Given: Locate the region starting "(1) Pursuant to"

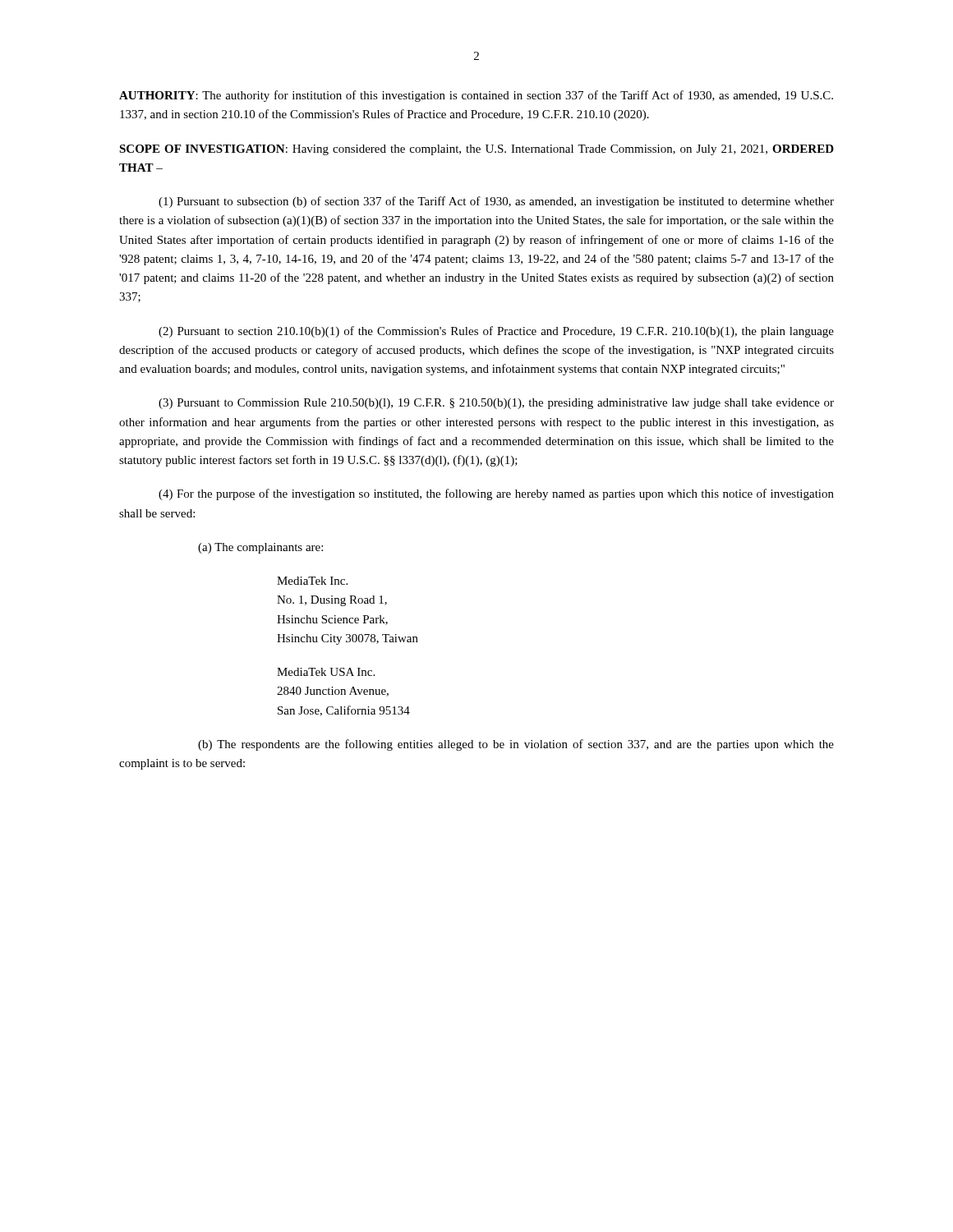Looking at the screenshot, I should tap(476, 249).
